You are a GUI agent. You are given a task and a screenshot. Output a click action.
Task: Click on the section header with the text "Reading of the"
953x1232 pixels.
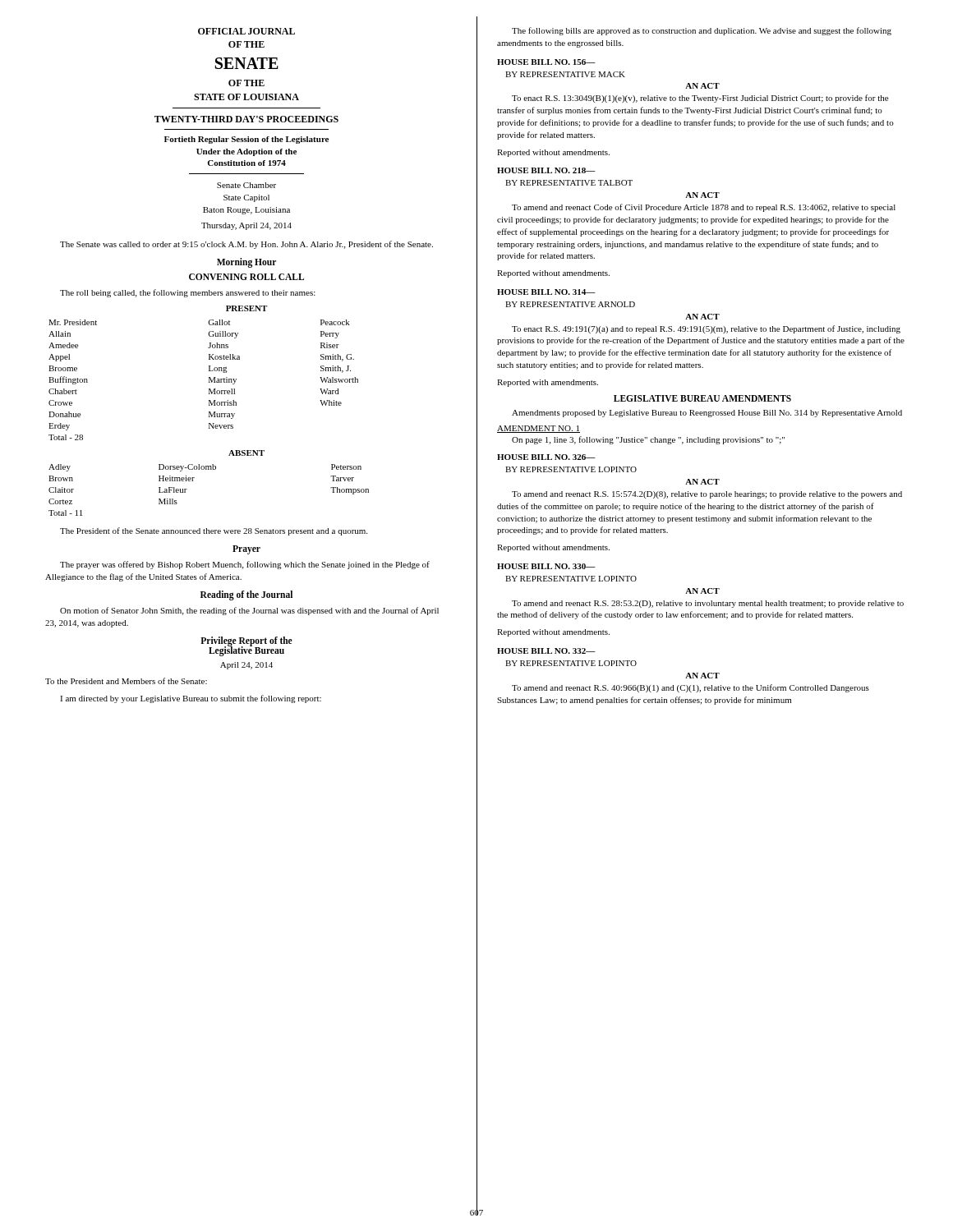[246, 595]
